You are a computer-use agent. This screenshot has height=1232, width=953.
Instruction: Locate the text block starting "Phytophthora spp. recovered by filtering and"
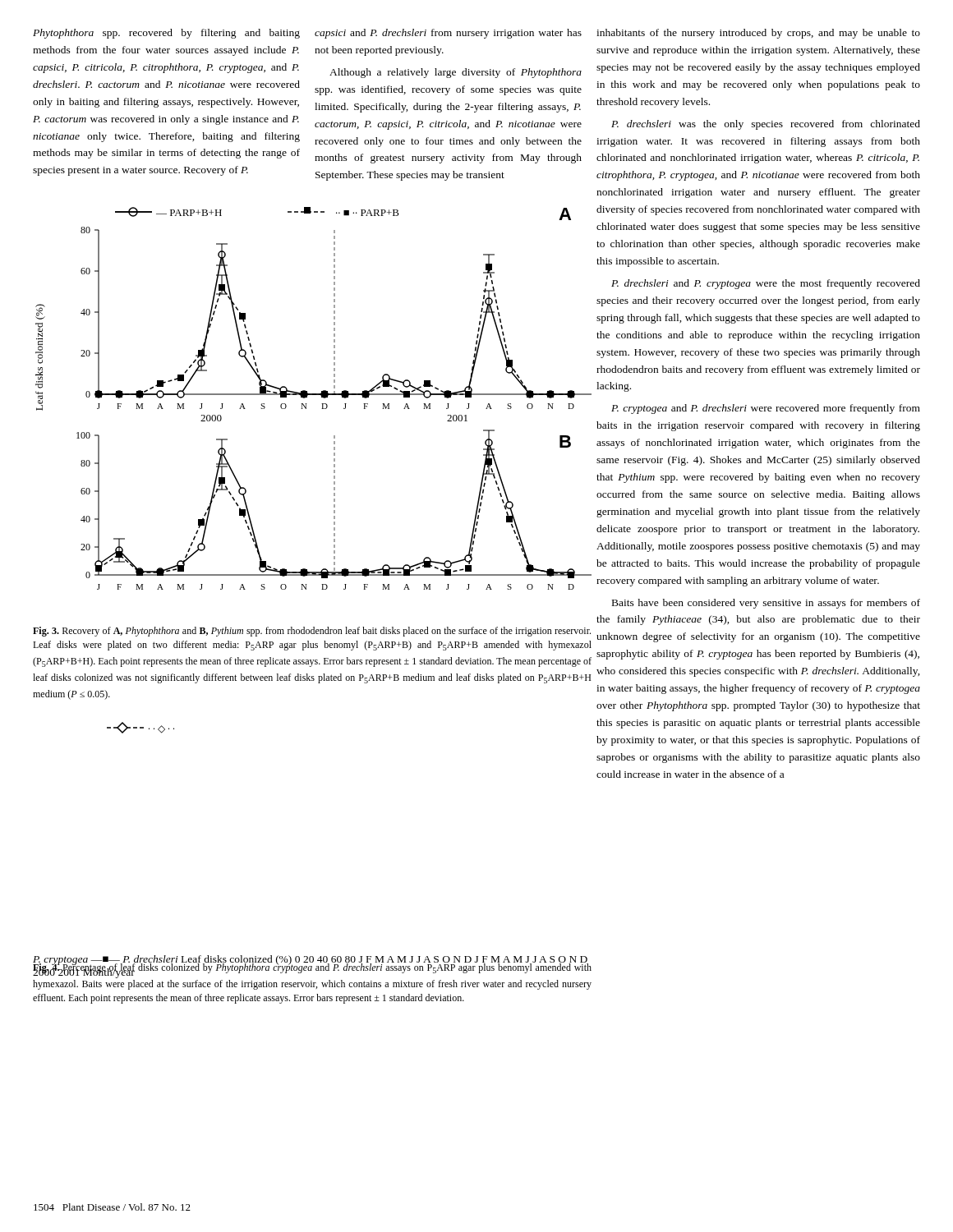click(166, 102)
